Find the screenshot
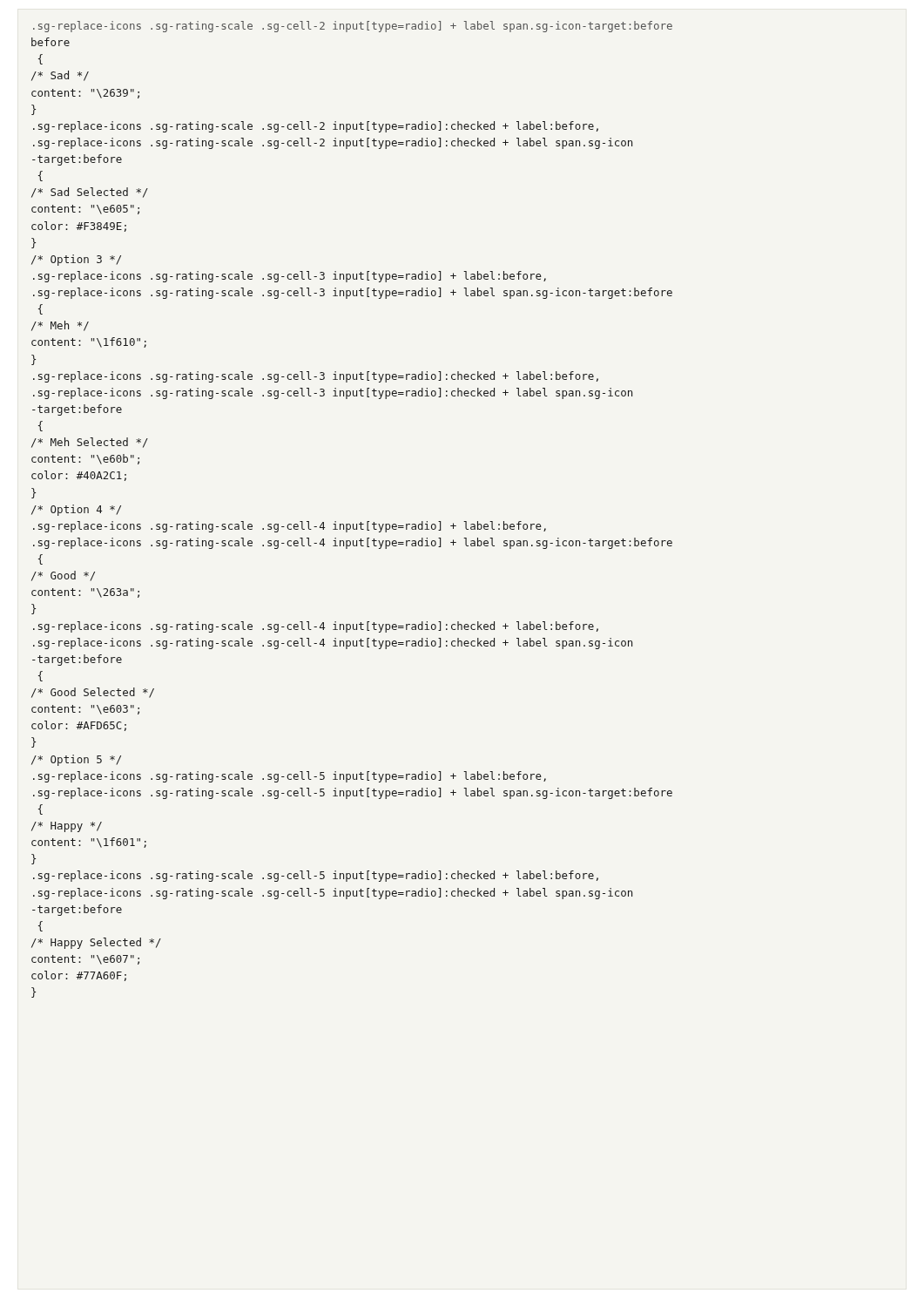Image resolution: width=924 pixels, height=1307 pixels. click(x=462, y=649)
